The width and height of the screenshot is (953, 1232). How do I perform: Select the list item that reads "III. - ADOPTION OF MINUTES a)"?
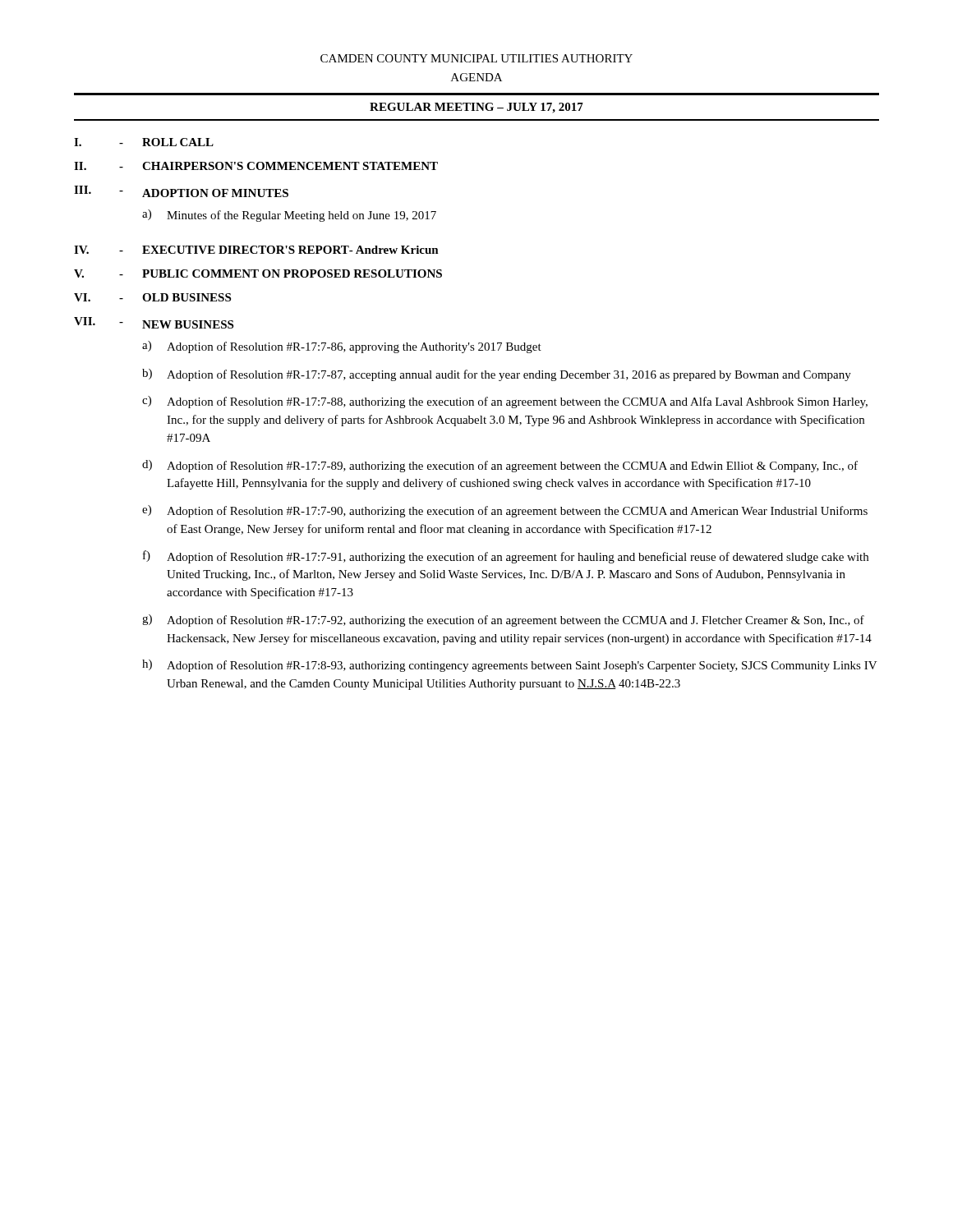pos(181,191)
